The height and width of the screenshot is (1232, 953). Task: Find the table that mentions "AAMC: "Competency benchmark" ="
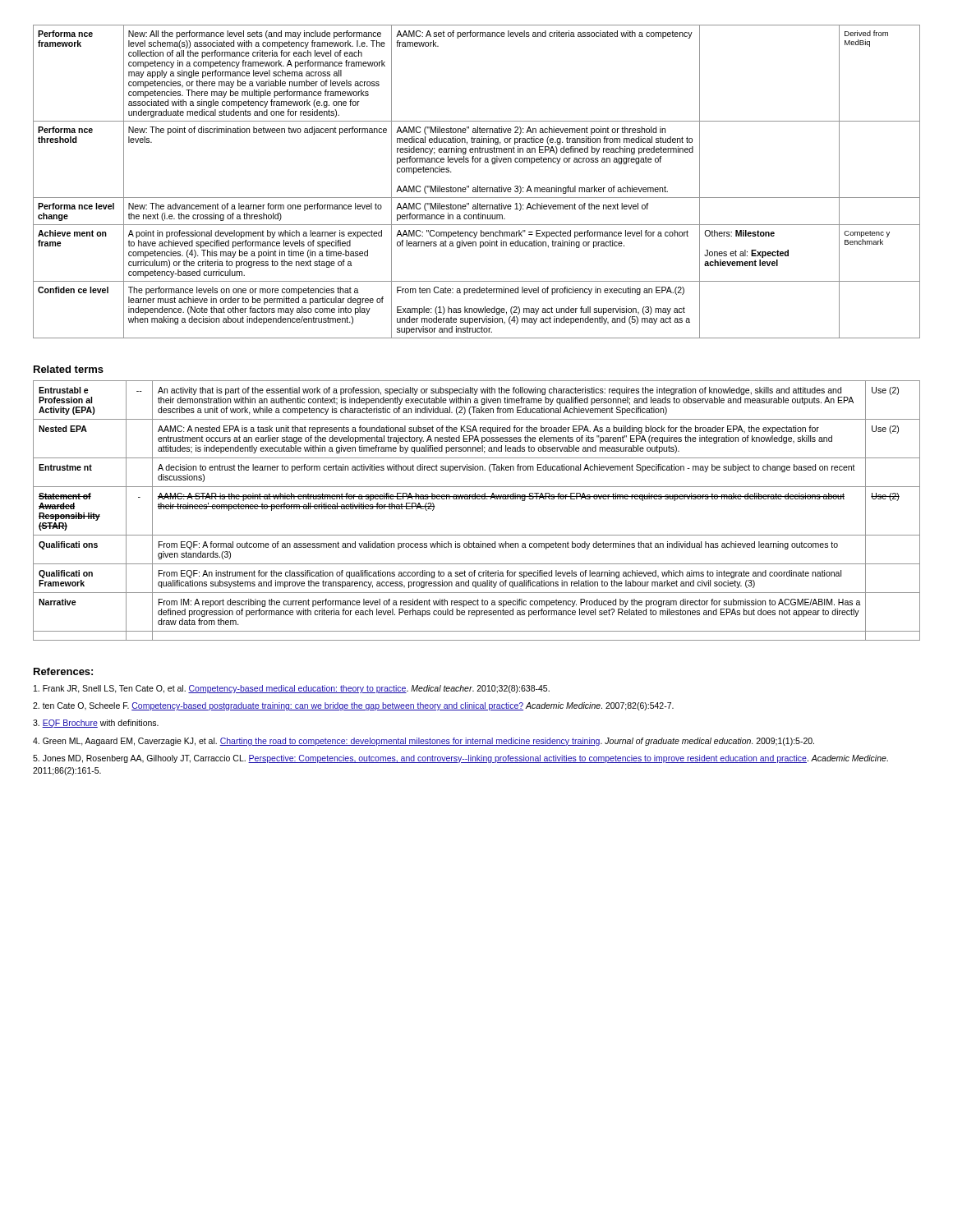(x=476, y=182)
